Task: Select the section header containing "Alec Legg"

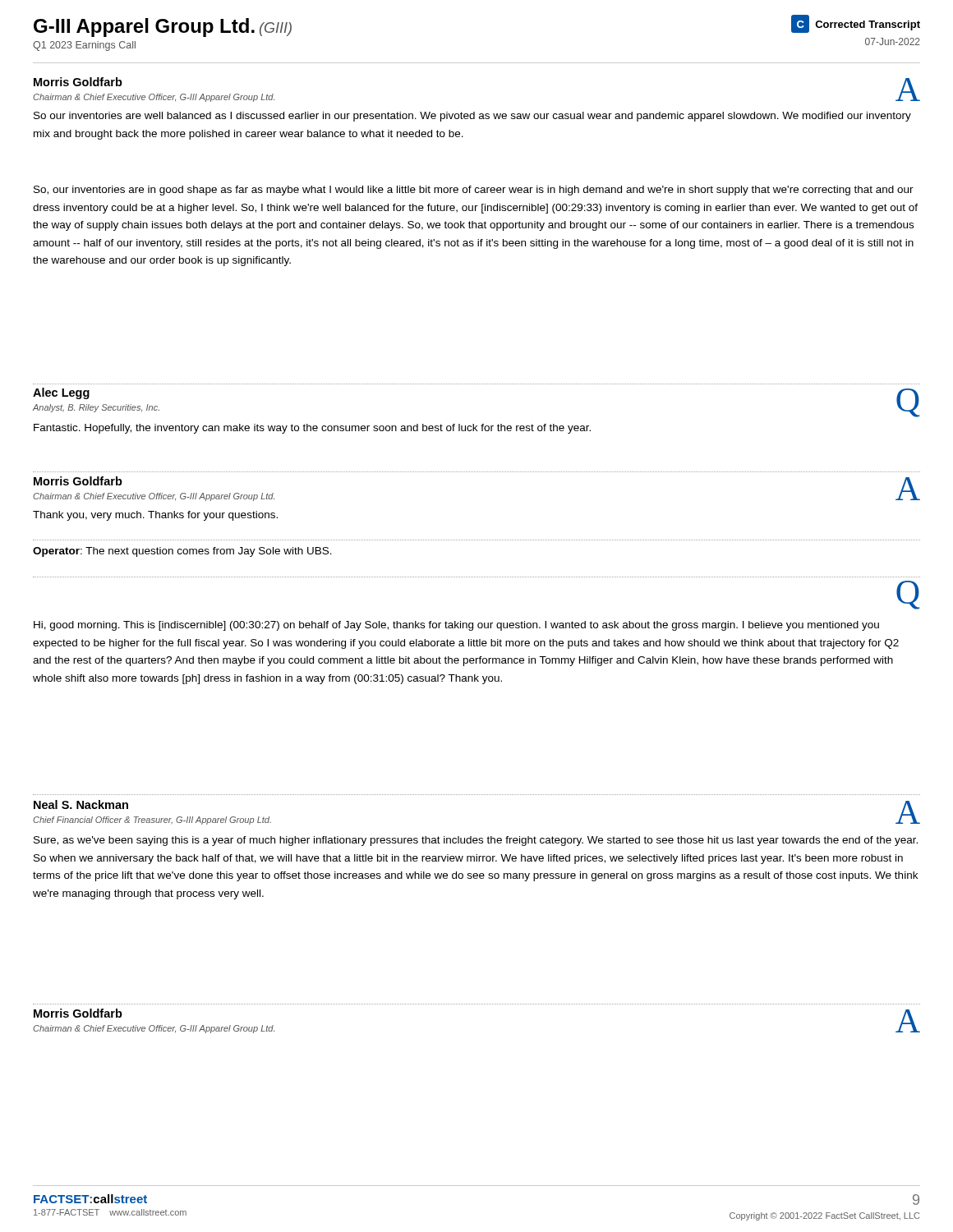Action: pos(460,393)
